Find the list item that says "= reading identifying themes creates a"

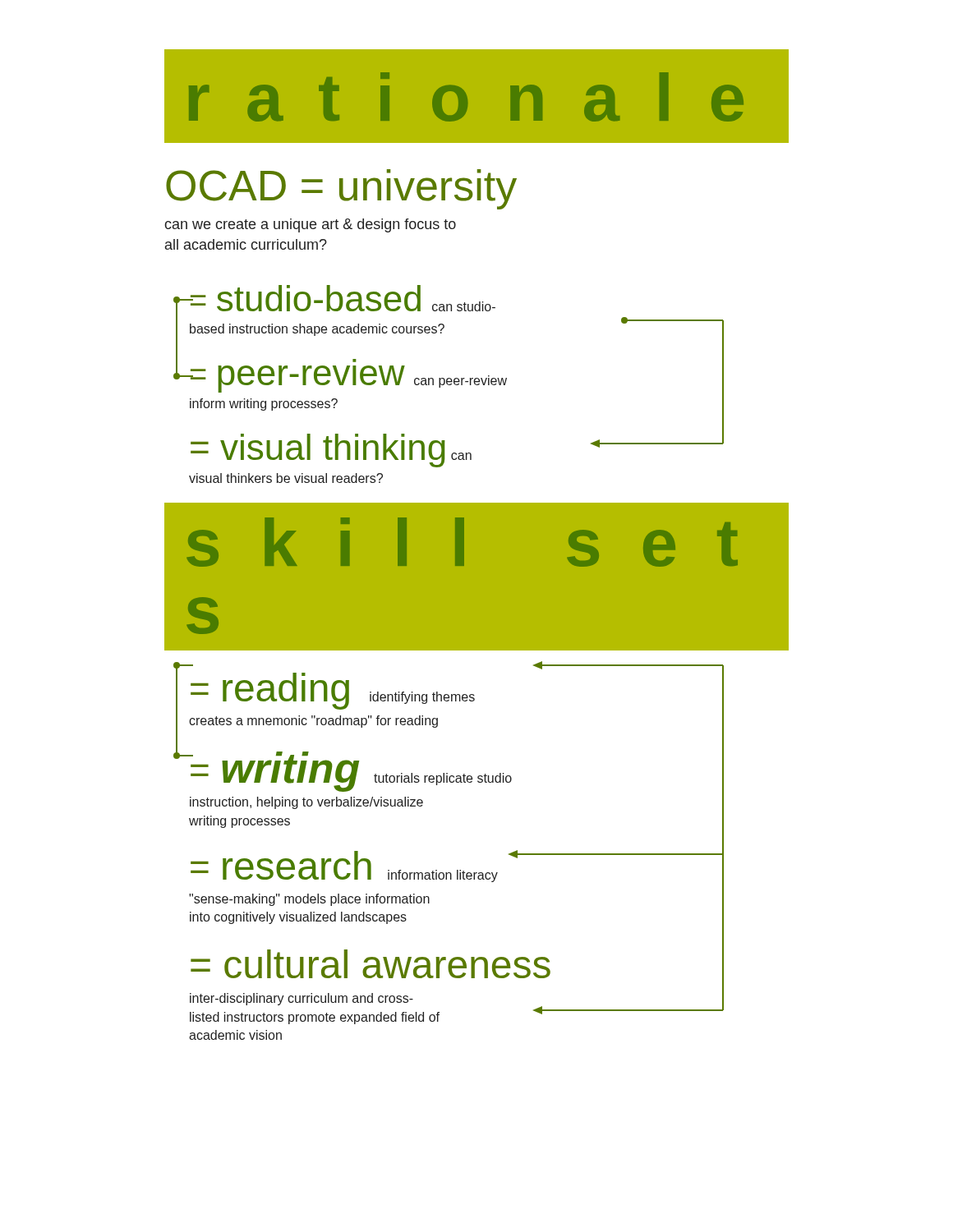point(489,699)
